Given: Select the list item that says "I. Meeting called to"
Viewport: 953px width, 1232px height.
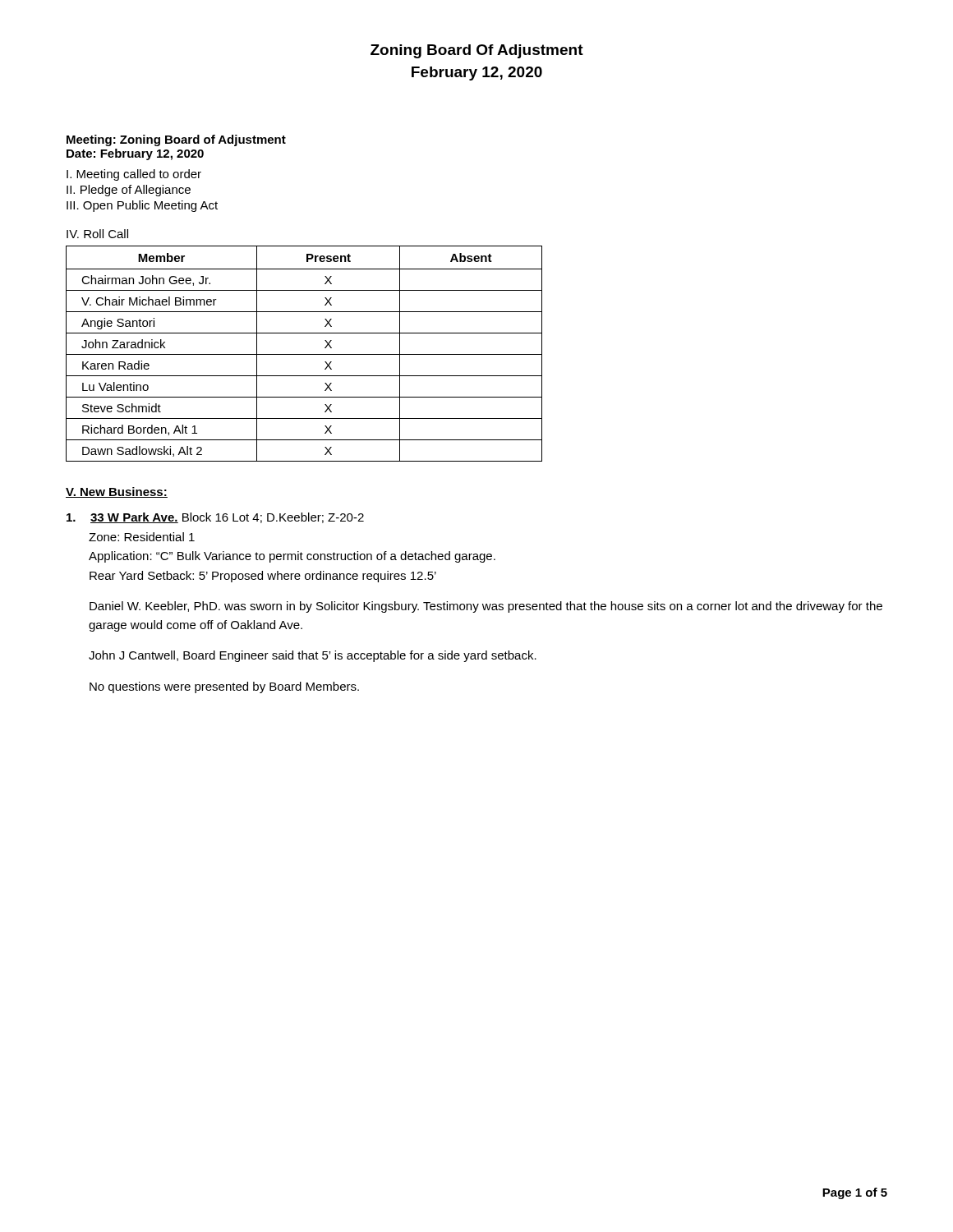Looking at the screenshot, I should coord(134,174).
